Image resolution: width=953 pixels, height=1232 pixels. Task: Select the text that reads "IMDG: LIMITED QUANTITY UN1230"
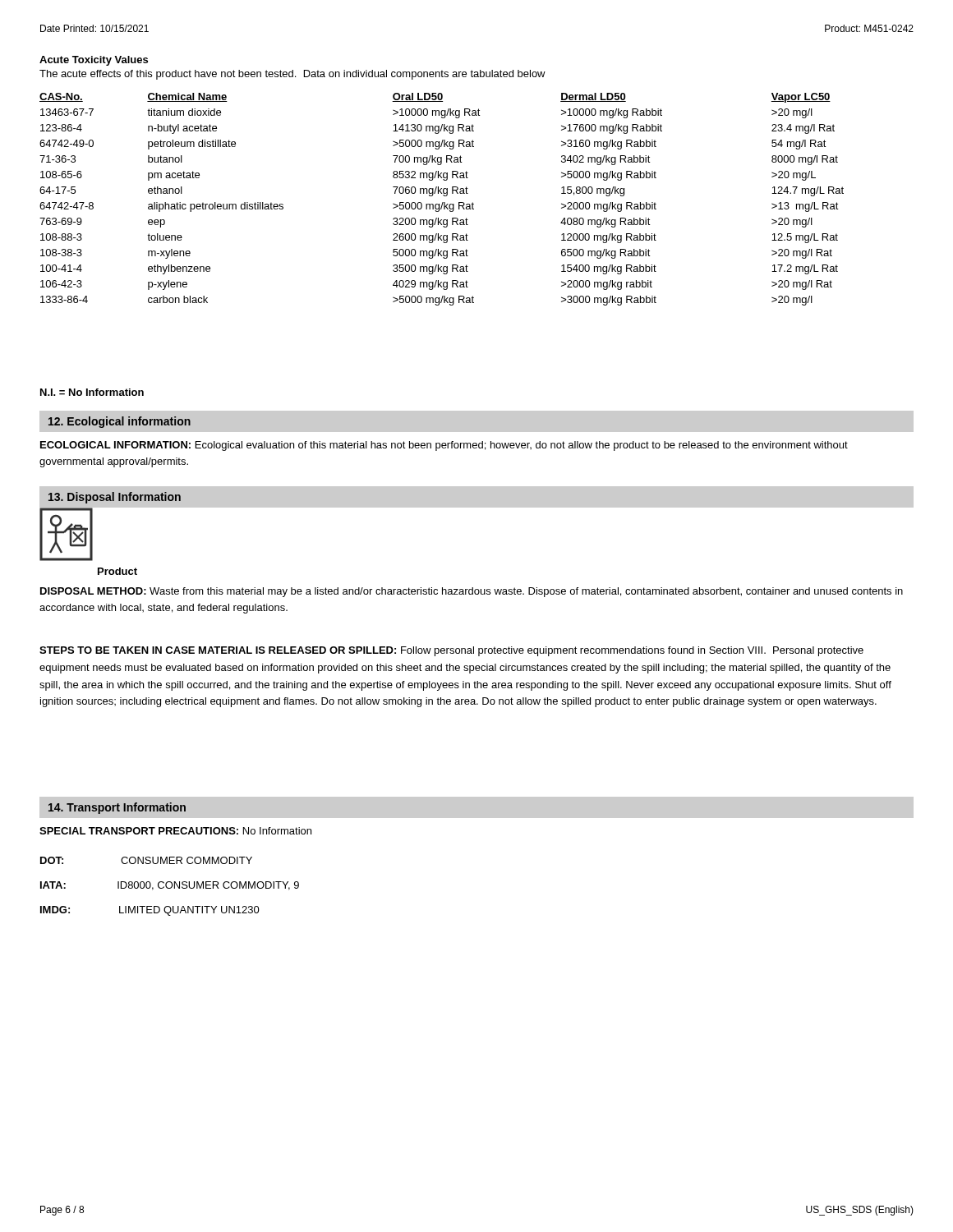[x=149, y=910]
